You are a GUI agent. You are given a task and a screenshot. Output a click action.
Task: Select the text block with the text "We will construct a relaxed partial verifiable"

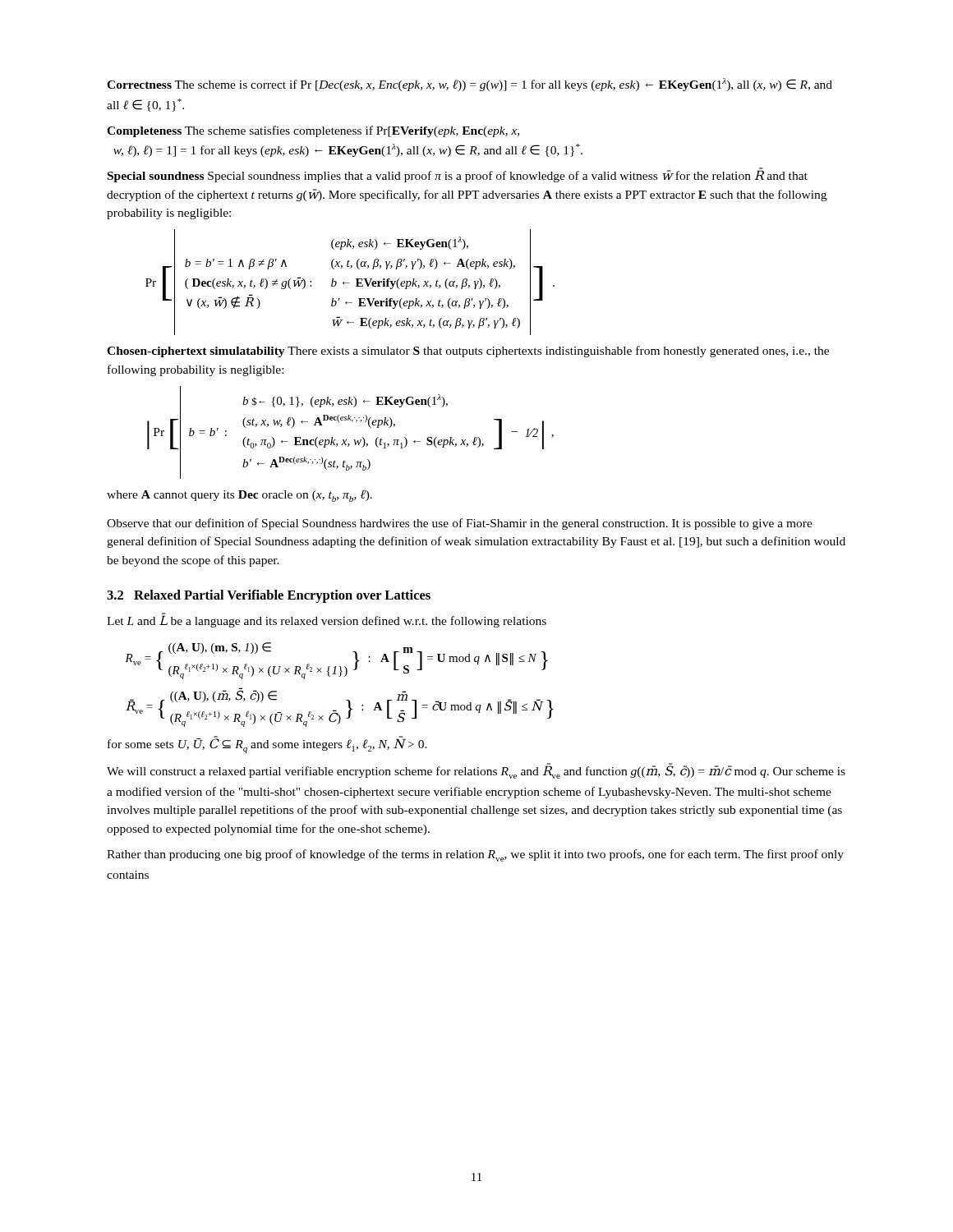[x=476, y=800]
